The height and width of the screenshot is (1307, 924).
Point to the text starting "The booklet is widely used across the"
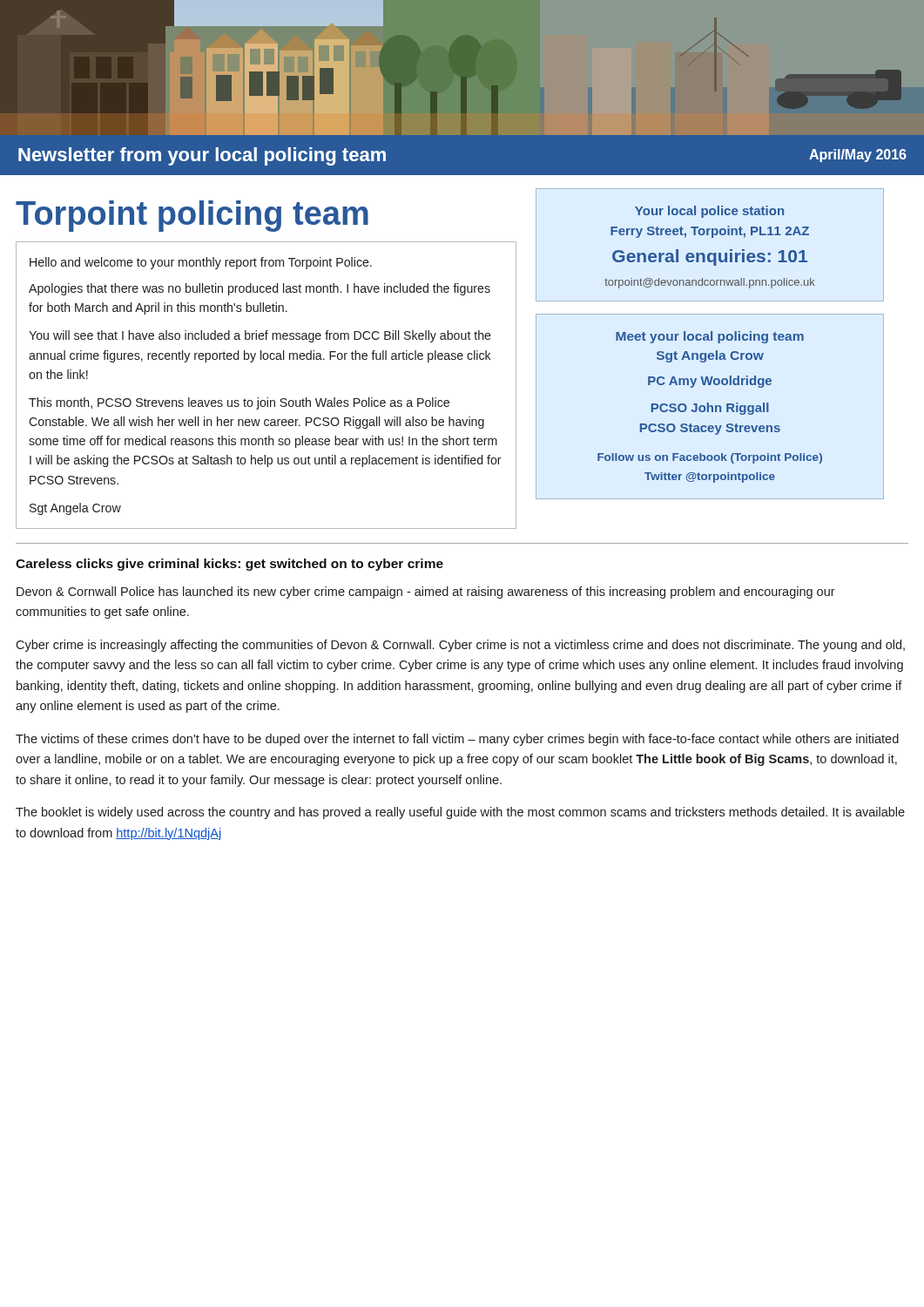[x=460, y=823]
